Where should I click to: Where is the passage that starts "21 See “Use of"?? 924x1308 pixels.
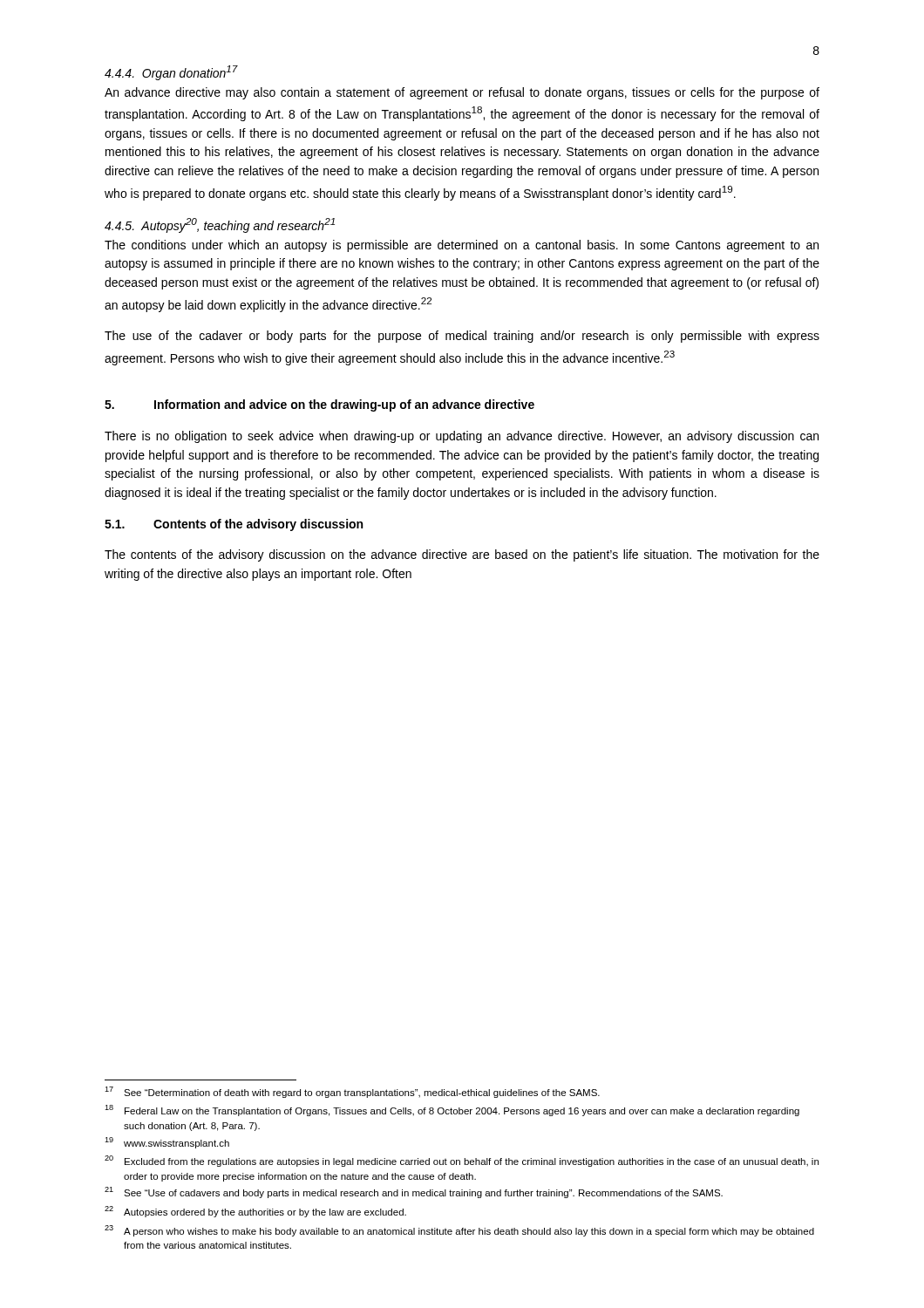462,1194
